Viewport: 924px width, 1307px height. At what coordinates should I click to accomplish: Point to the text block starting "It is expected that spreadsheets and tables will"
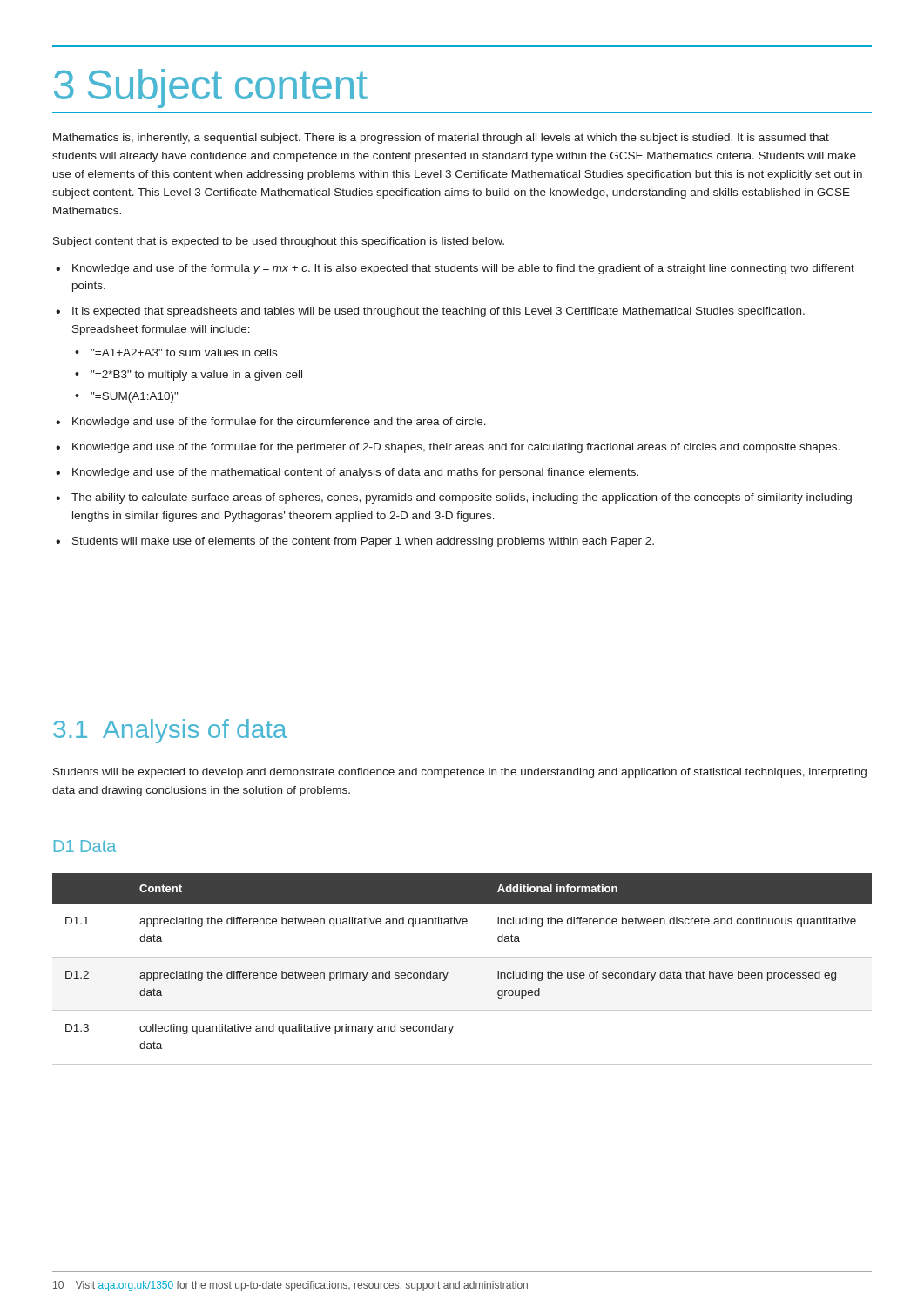pyautogui.click(x=438, y=312)
